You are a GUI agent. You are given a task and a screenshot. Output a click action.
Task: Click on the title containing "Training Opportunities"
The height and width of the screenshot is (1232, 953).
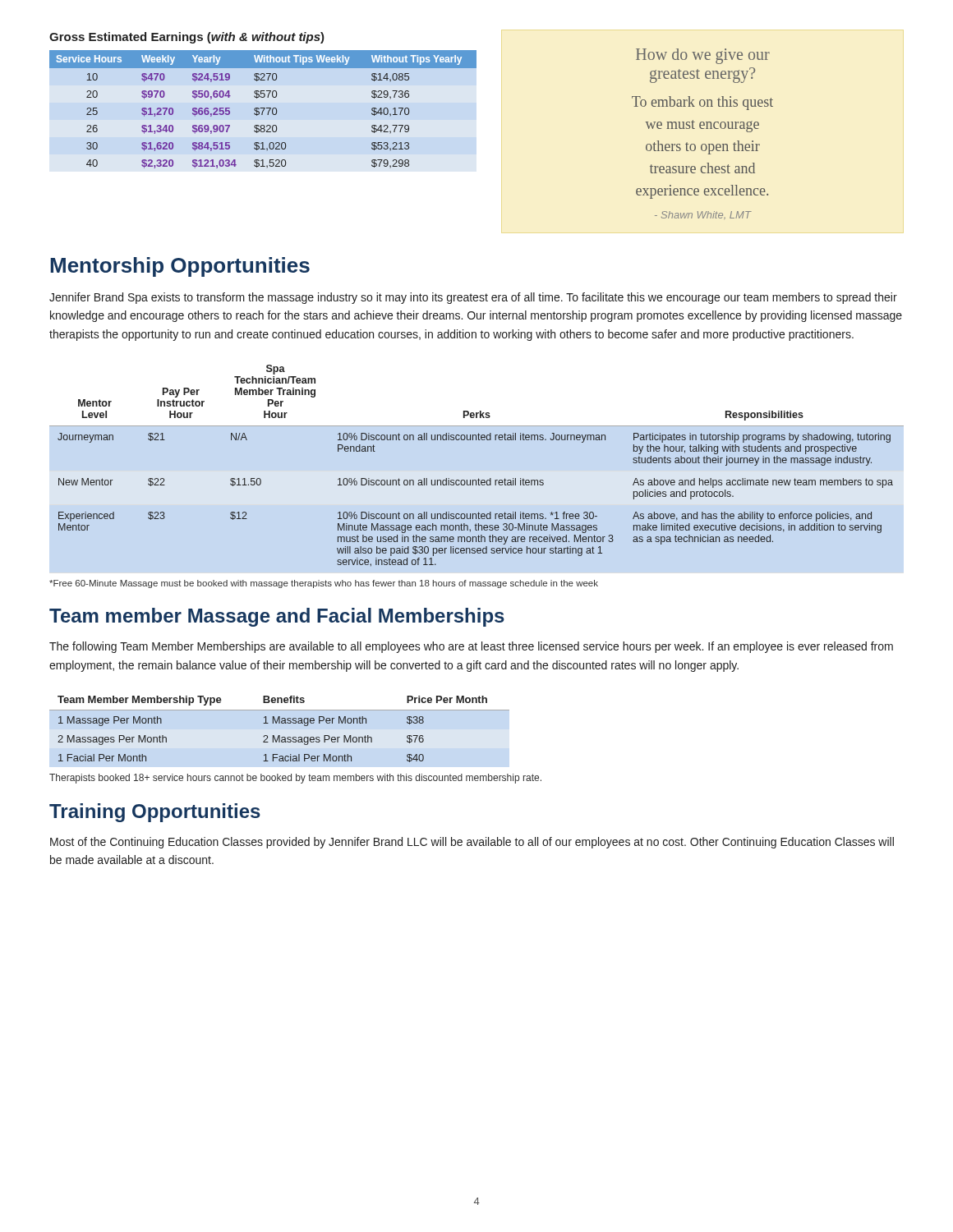(x=155, y=811)
